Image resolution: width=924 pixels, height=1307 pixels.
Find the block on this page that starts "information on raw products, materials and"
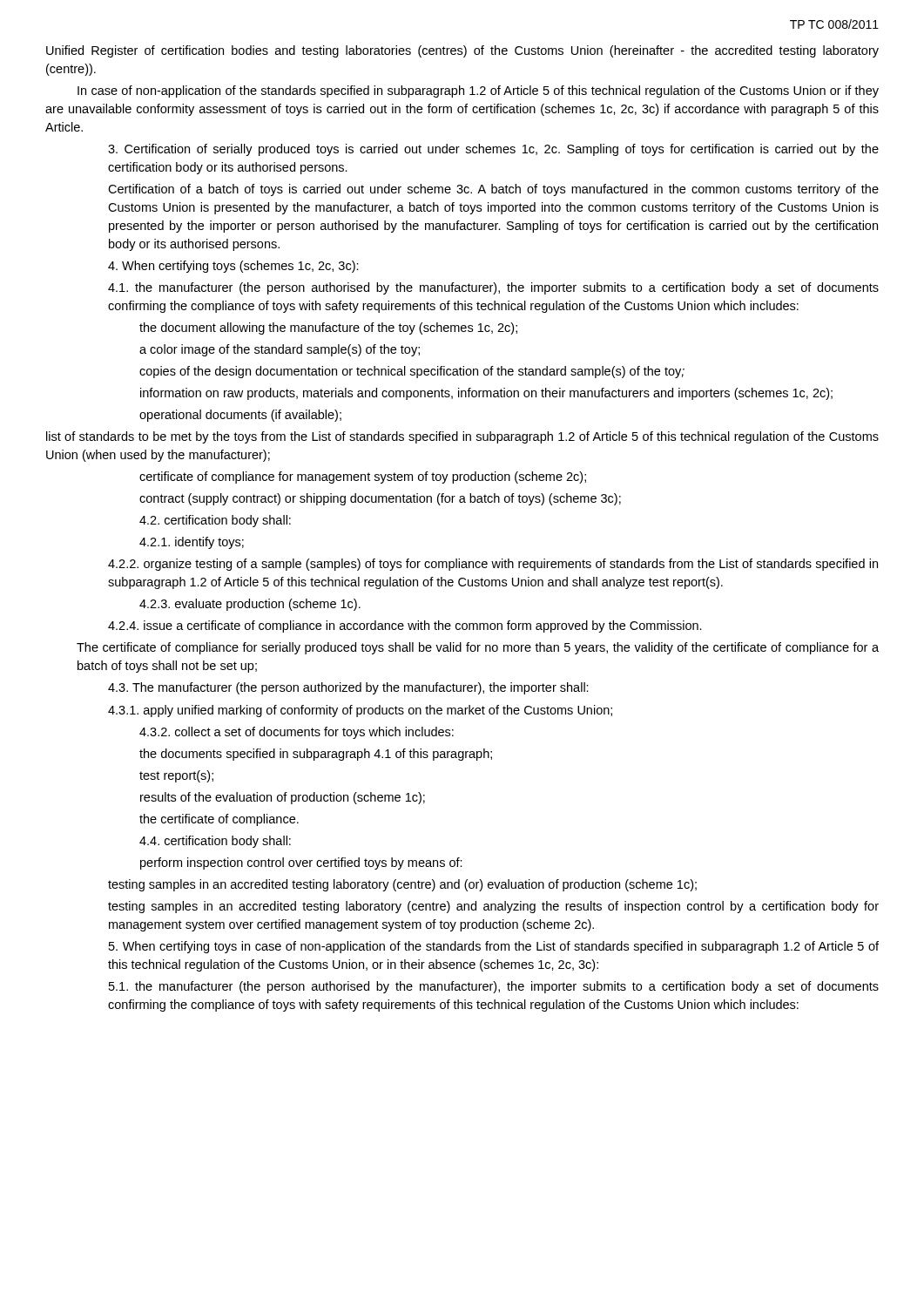486,393
